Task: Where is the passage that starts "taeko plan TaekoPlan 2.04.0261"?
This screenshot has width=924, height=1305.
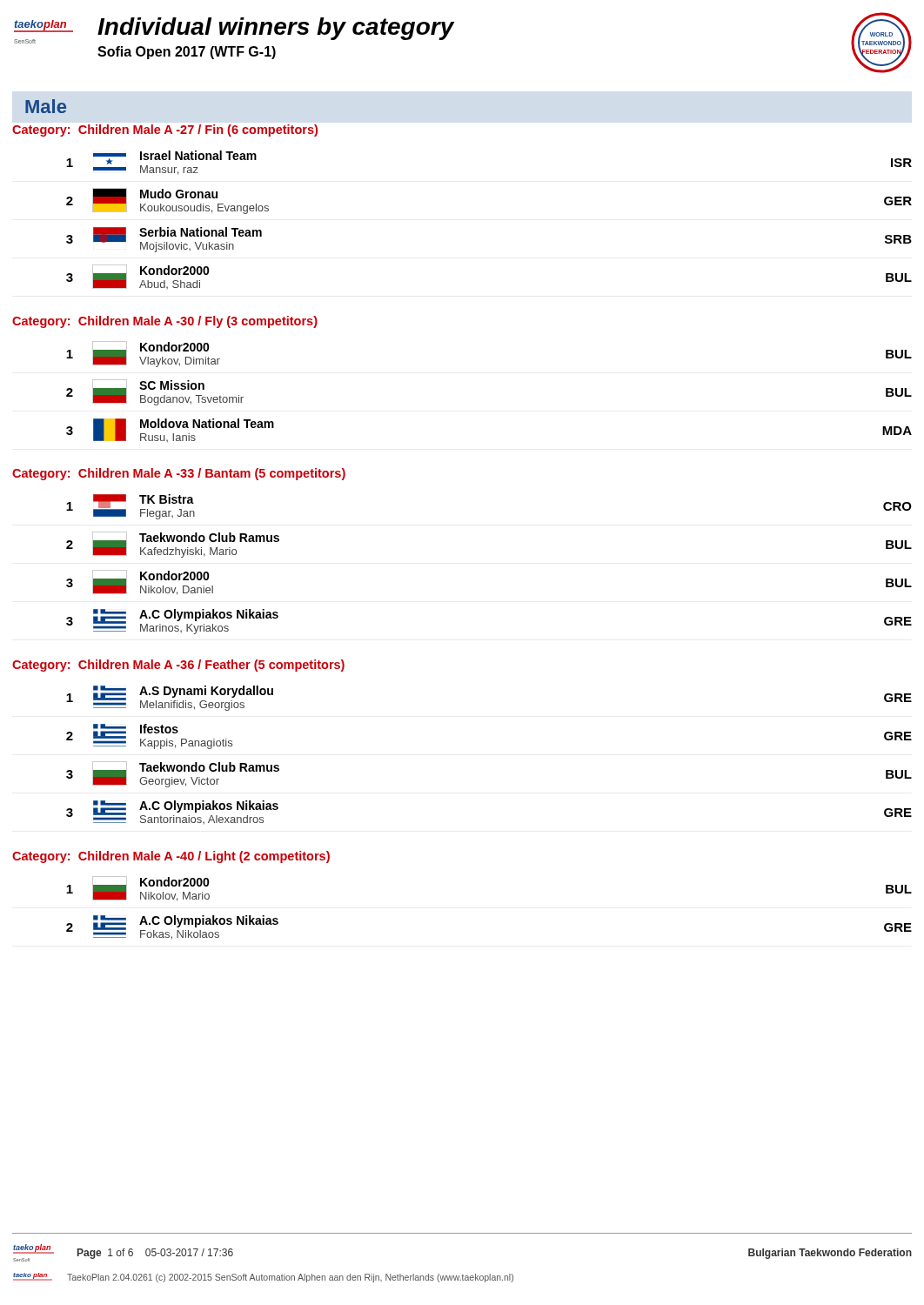Action: [263, 1277]
